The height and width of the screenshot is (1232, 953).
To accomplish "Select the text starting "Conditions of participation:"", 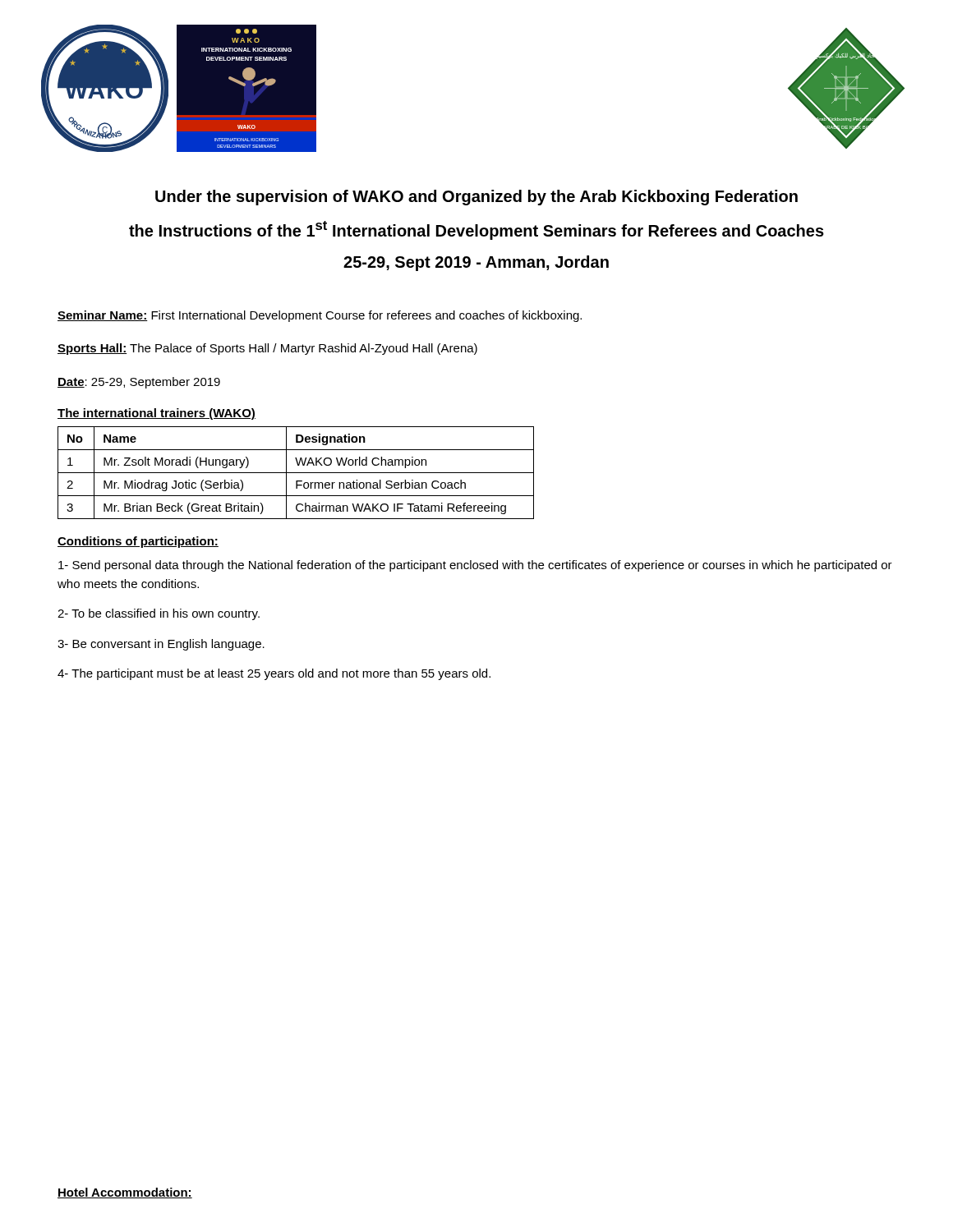I will click(x=138, y=541).
